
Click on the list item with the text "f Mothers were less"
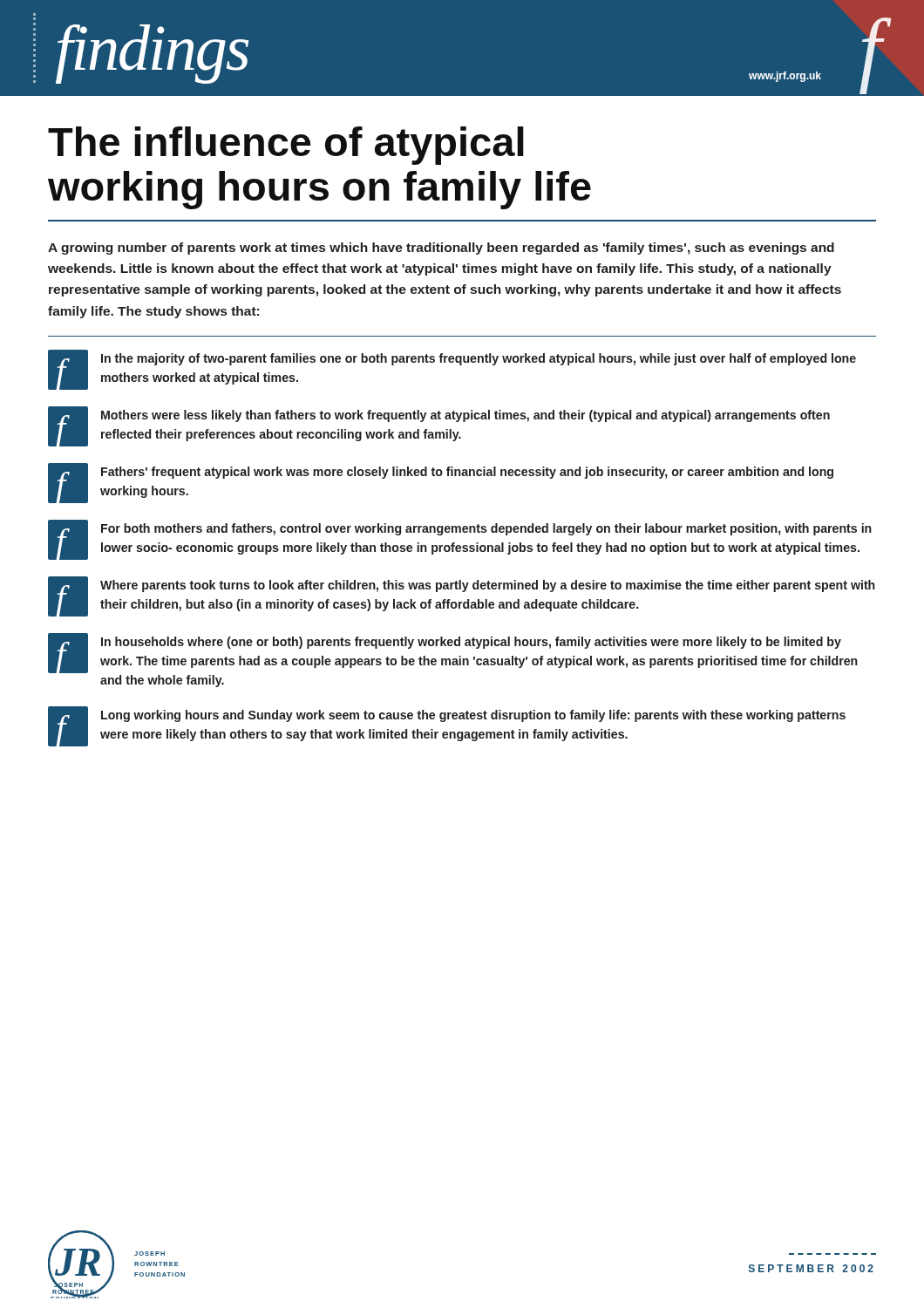(x=462, y=426)
